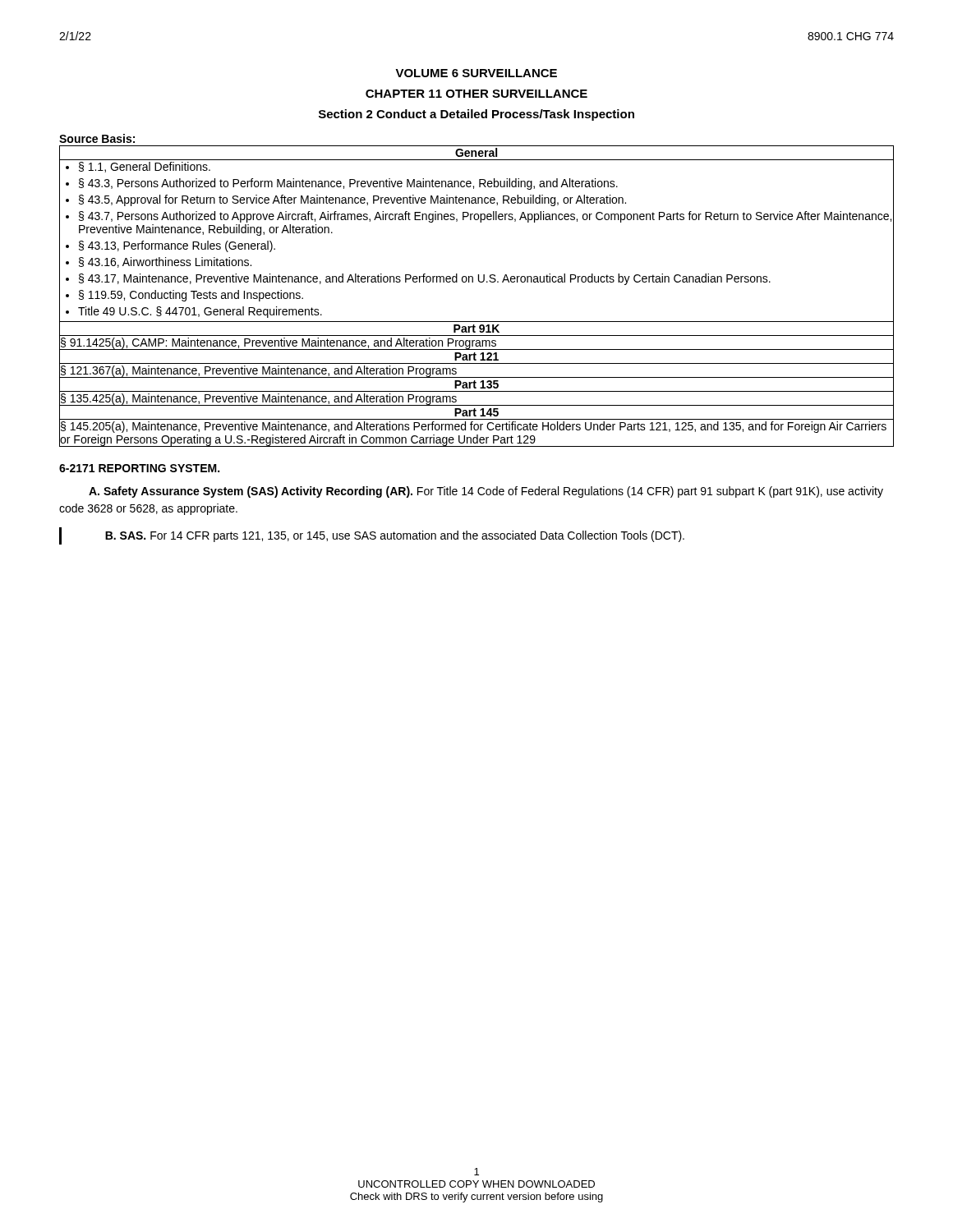This screenshot has height=1232, width=953.
Task: Navigate to the text block starting "B. SAS. For 14 CFR parts 121,"
Action: [x=376, y=535]
